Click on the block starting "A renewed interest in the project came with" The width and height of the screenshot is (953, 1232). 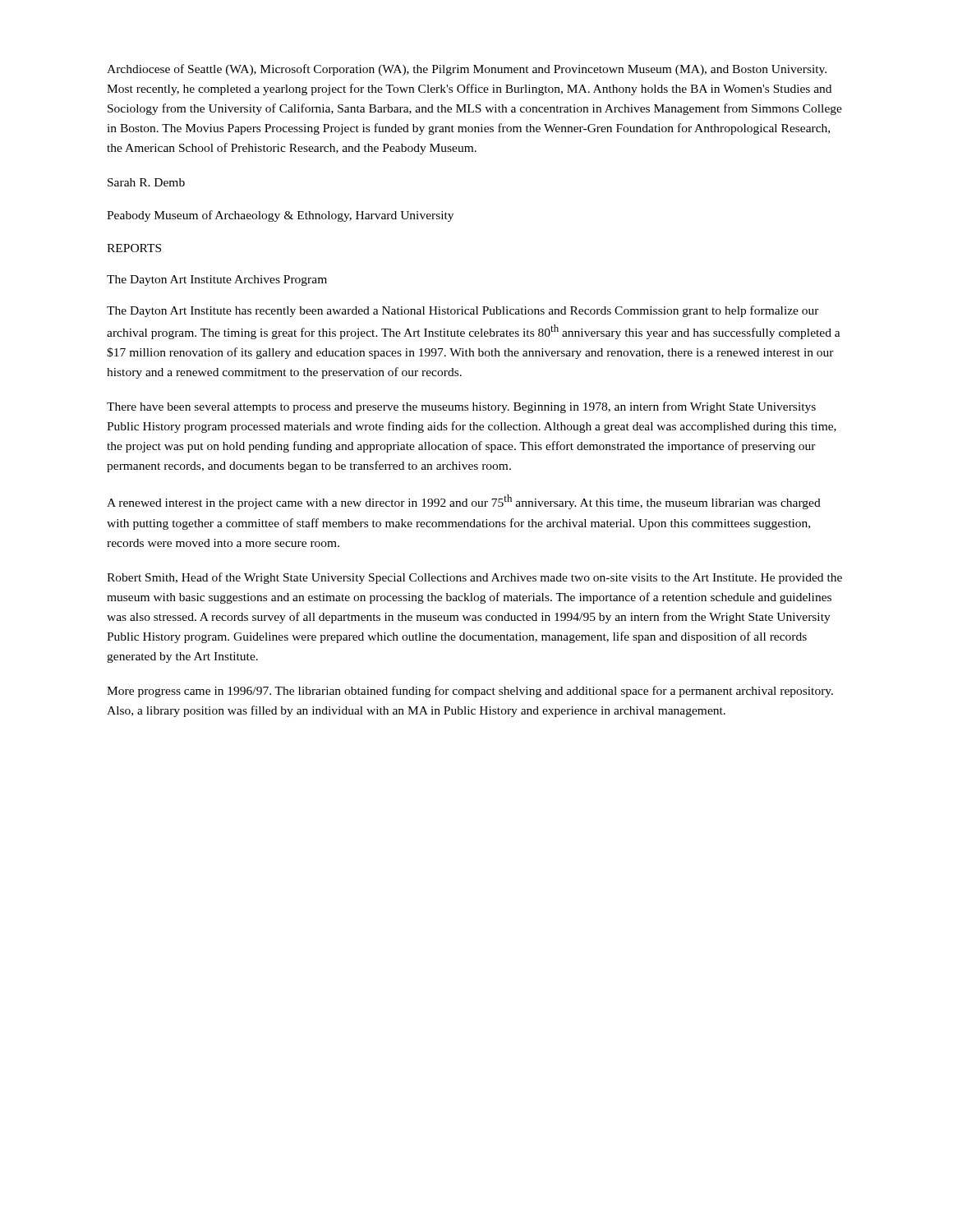[464, 521]
